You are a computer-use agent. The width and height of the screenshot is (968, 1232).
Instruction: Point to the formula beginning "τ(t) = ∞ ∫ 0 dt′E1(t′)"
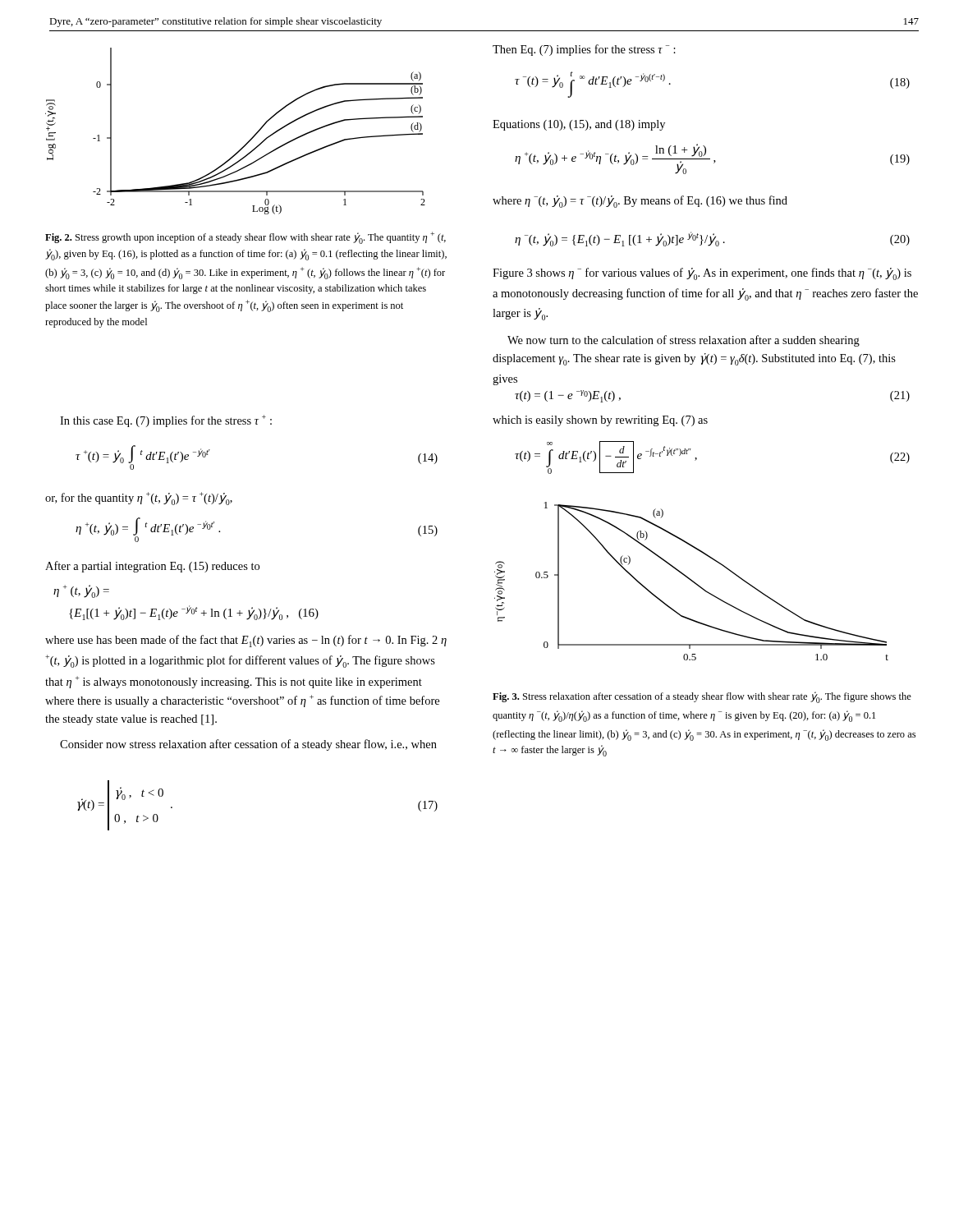706,457
